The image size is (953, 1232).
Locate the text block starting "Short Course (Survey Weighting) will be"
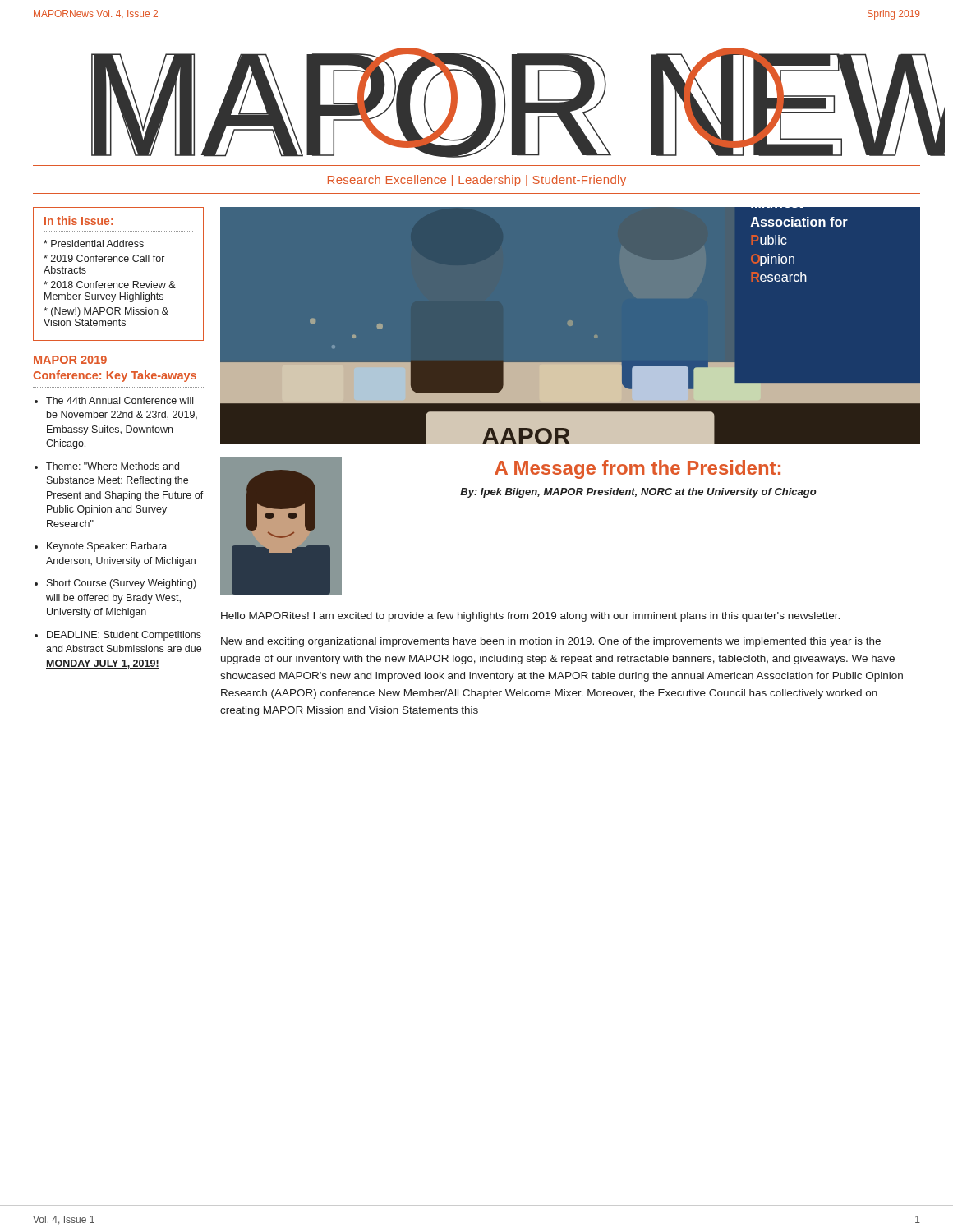[121, 598]
